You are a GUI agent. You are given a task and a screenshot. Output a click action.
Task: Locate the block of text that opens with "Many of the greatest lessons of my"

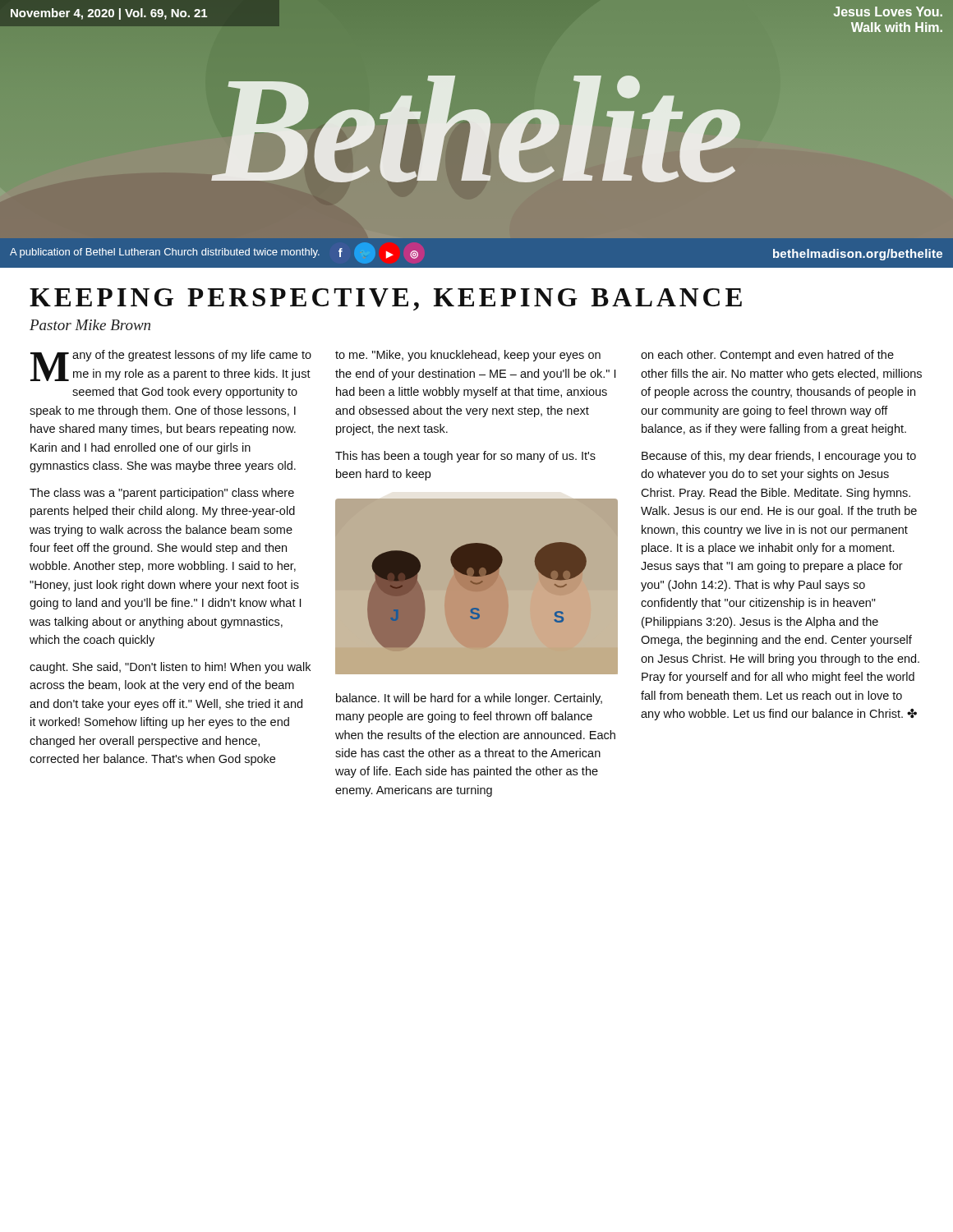click(171, 557)
